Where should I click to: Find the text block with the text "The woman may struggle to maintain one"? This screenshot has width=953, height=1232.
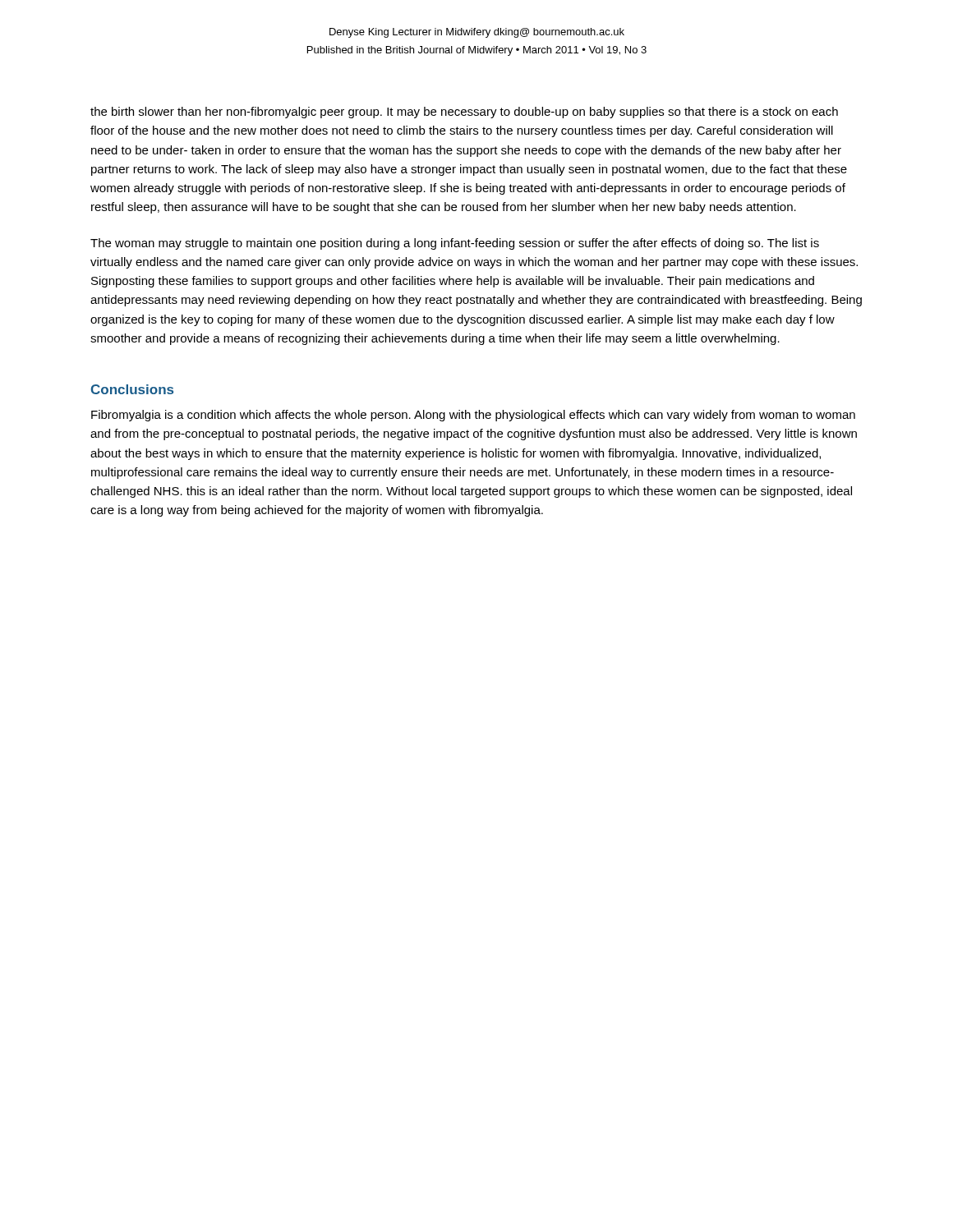click(x=476, y=290)
